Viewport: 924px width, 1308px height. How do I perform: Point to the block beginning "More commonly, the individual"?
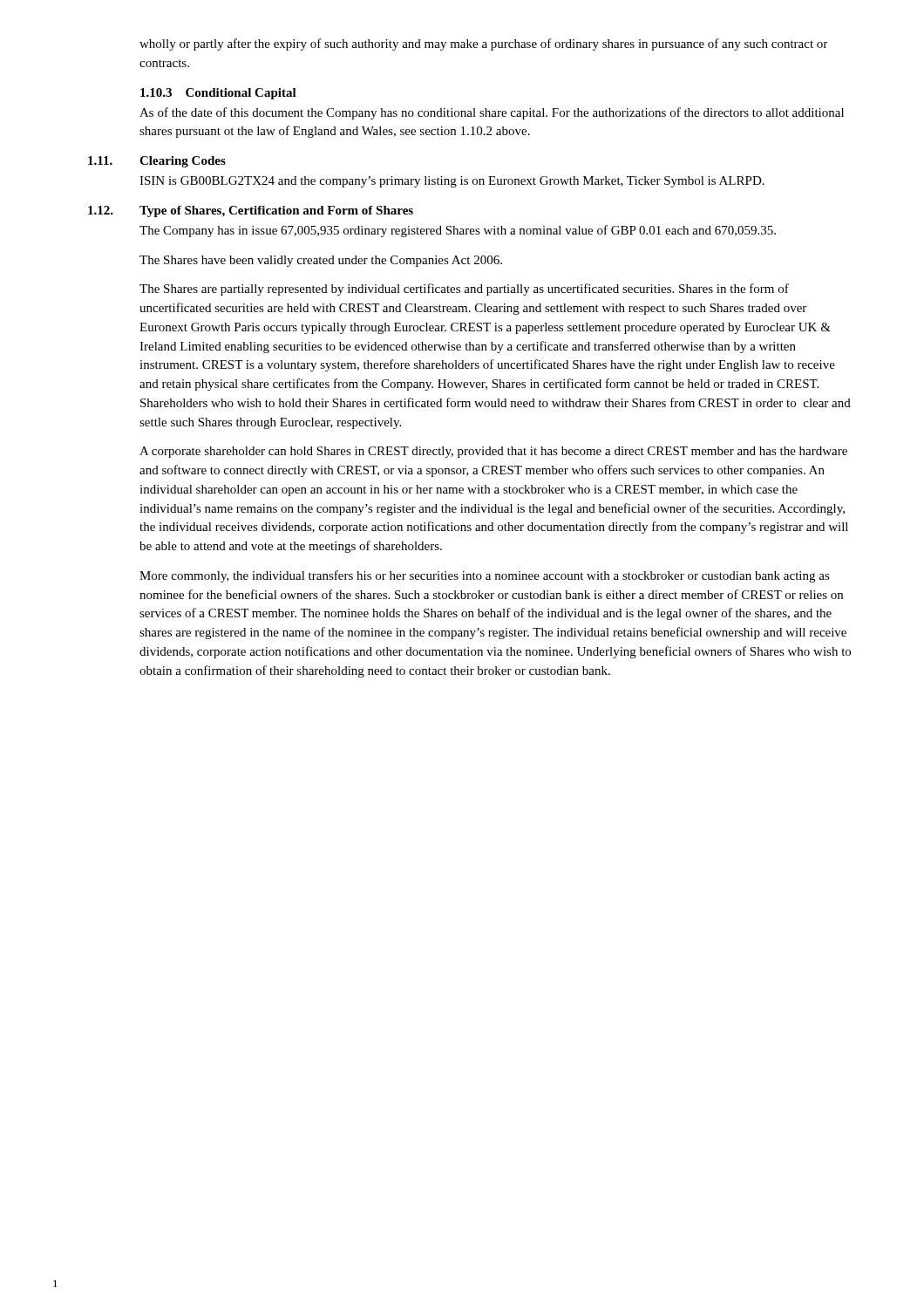tap(495, 623)
